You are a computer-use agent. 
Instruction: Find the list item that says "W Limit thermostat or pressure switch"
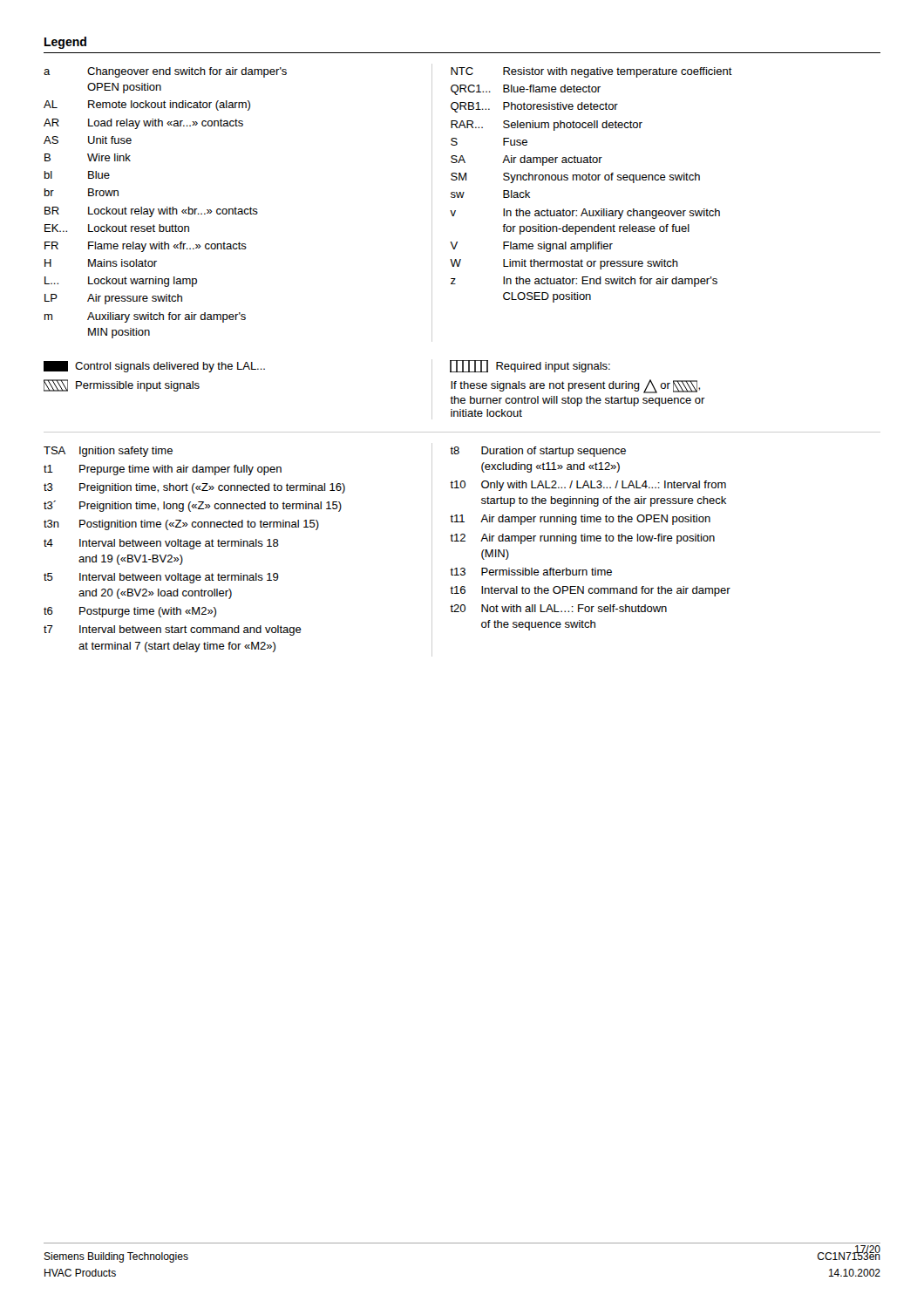point(564,263)
